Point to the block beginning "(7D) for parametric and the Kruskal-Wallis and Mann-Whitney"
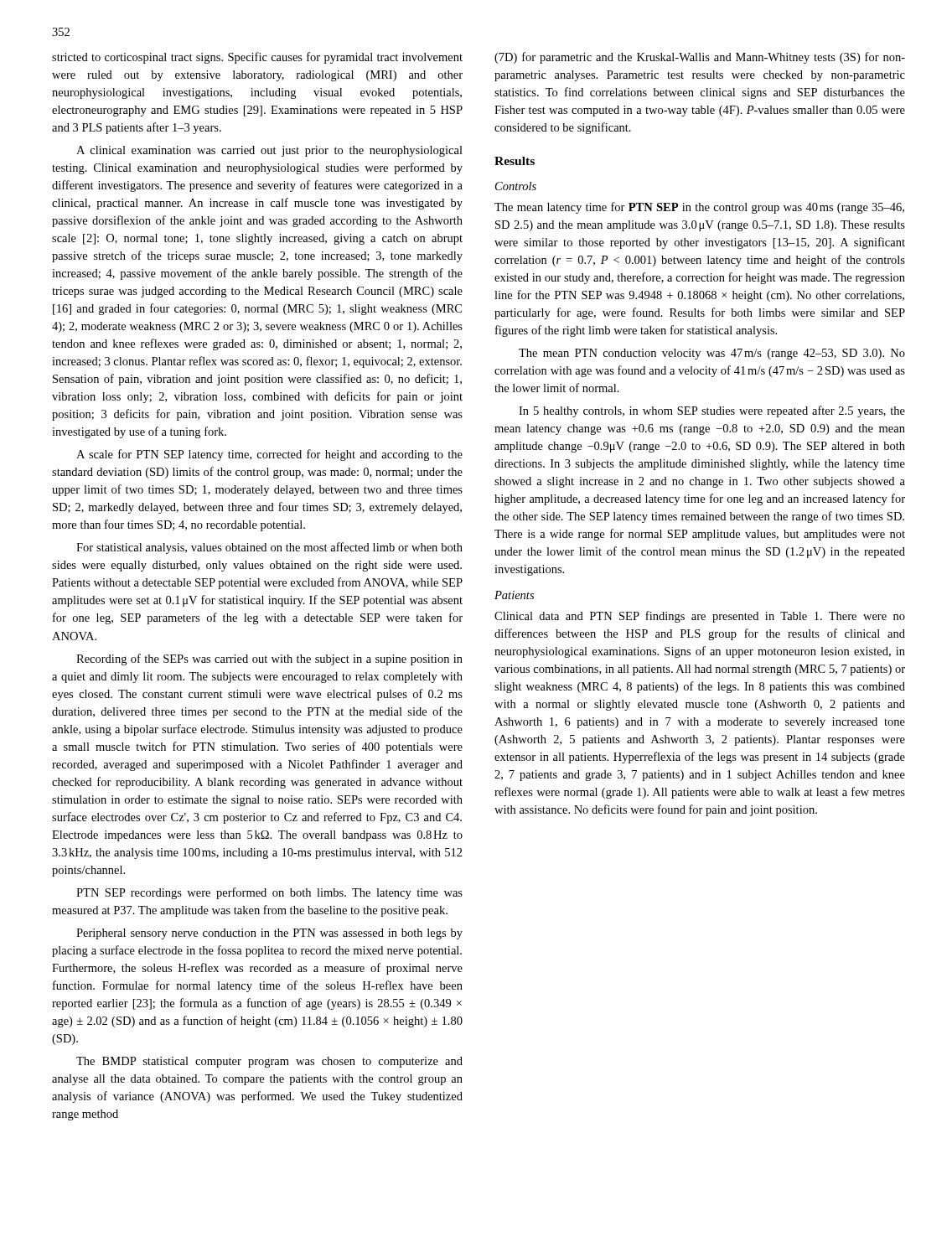This screenshot has height=1257, width=952. [x=700, y=93]
